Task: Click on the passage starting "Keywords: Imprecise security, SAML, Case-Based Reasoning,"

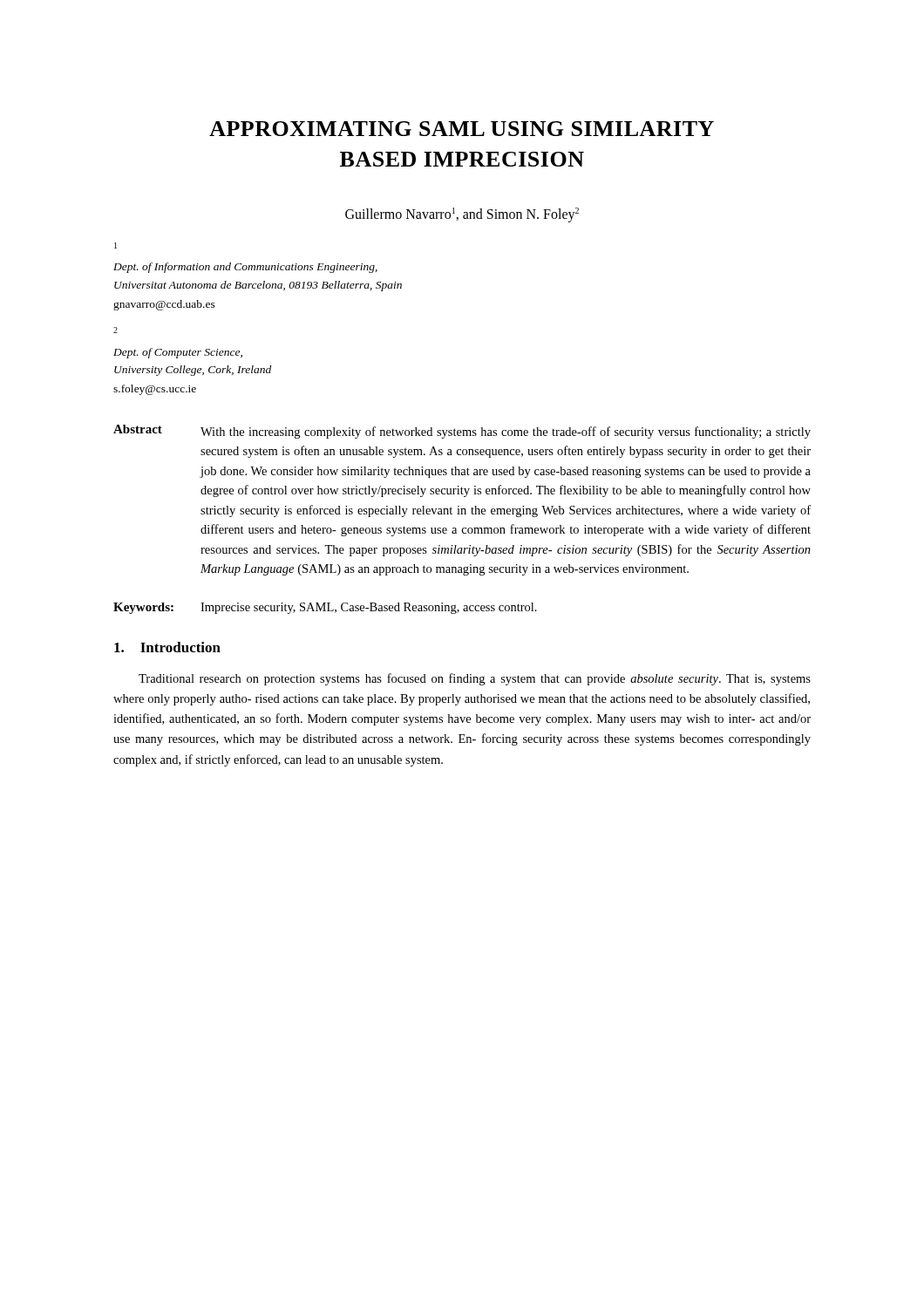Action: (325, 607)
